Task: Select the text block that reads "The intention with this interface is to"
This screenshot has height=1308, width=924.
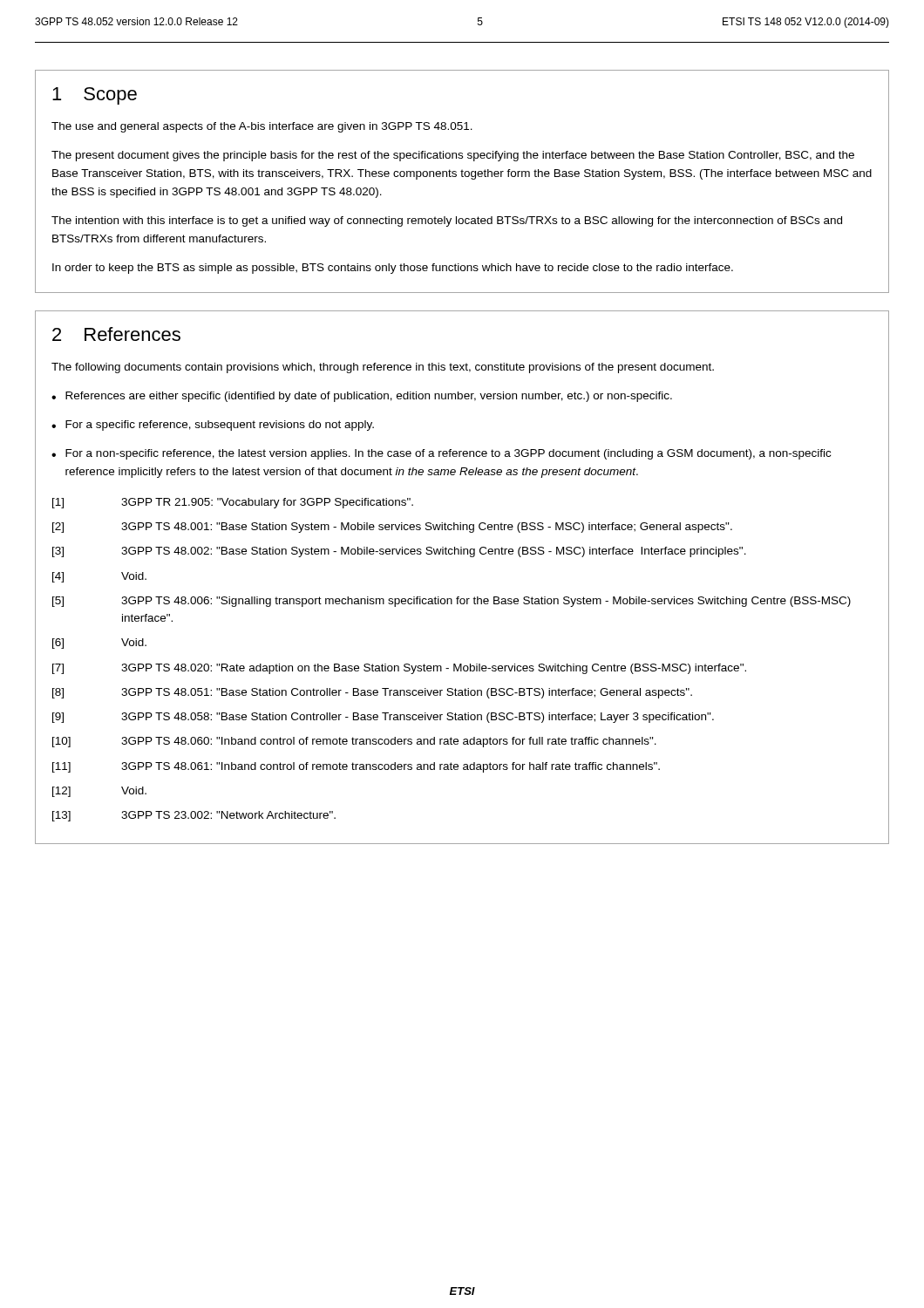Action: click(x=447, y=229)
